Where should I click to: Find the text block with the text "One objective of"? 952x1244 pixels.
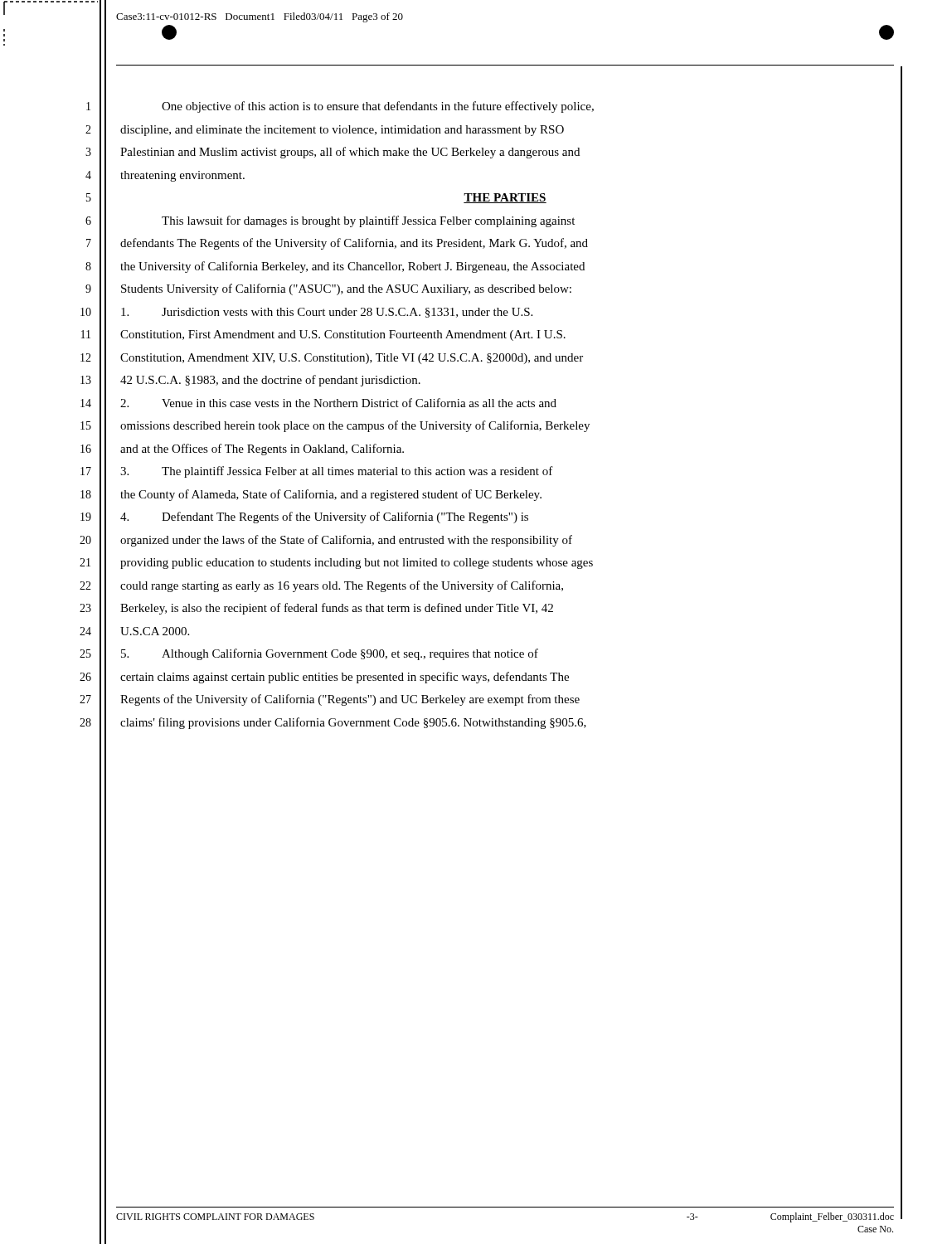pyautogui.click(x=505, y=141)
